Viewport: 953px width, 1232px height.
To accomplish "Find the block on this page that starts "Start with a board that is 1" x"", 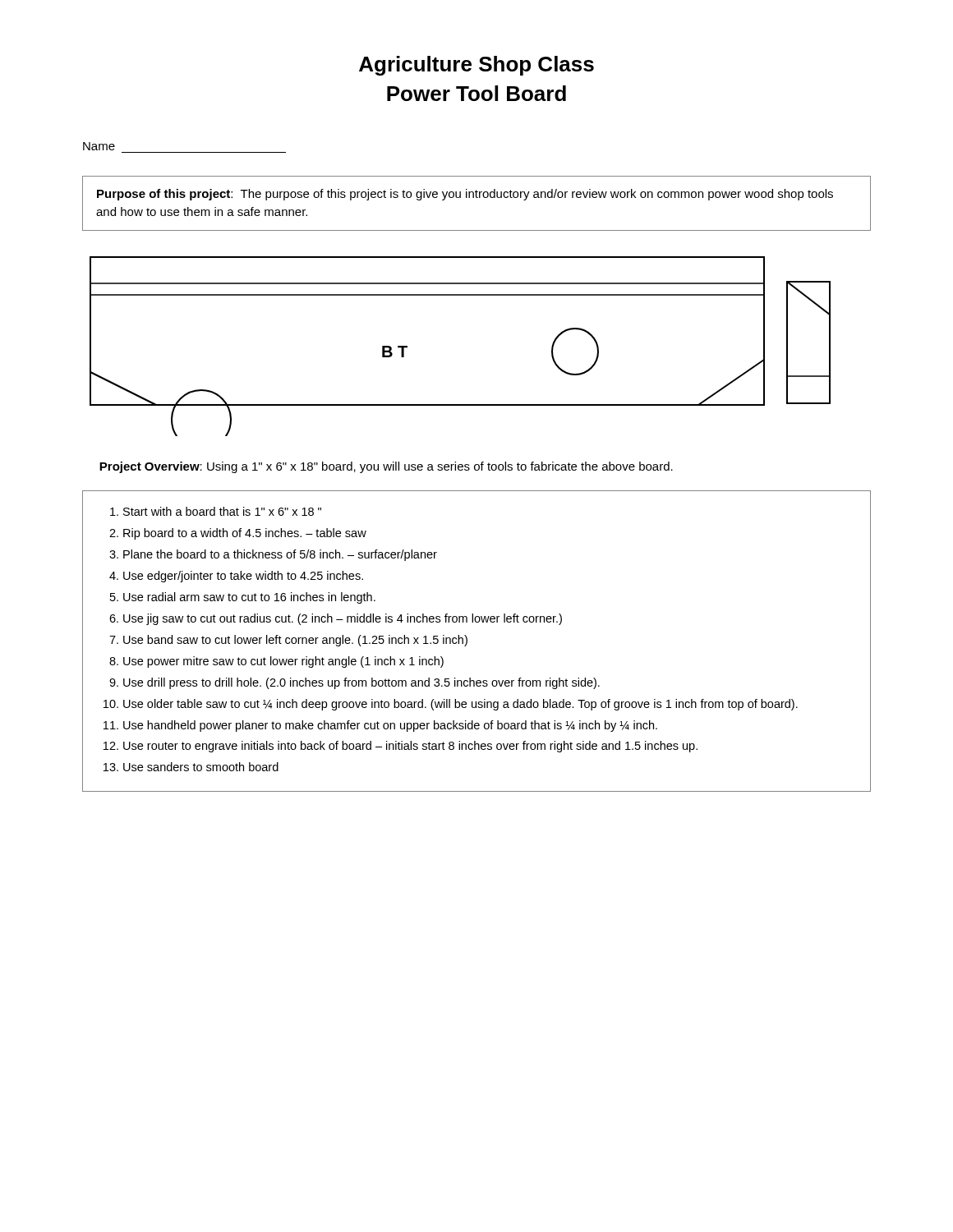I will tap(222, 512).
